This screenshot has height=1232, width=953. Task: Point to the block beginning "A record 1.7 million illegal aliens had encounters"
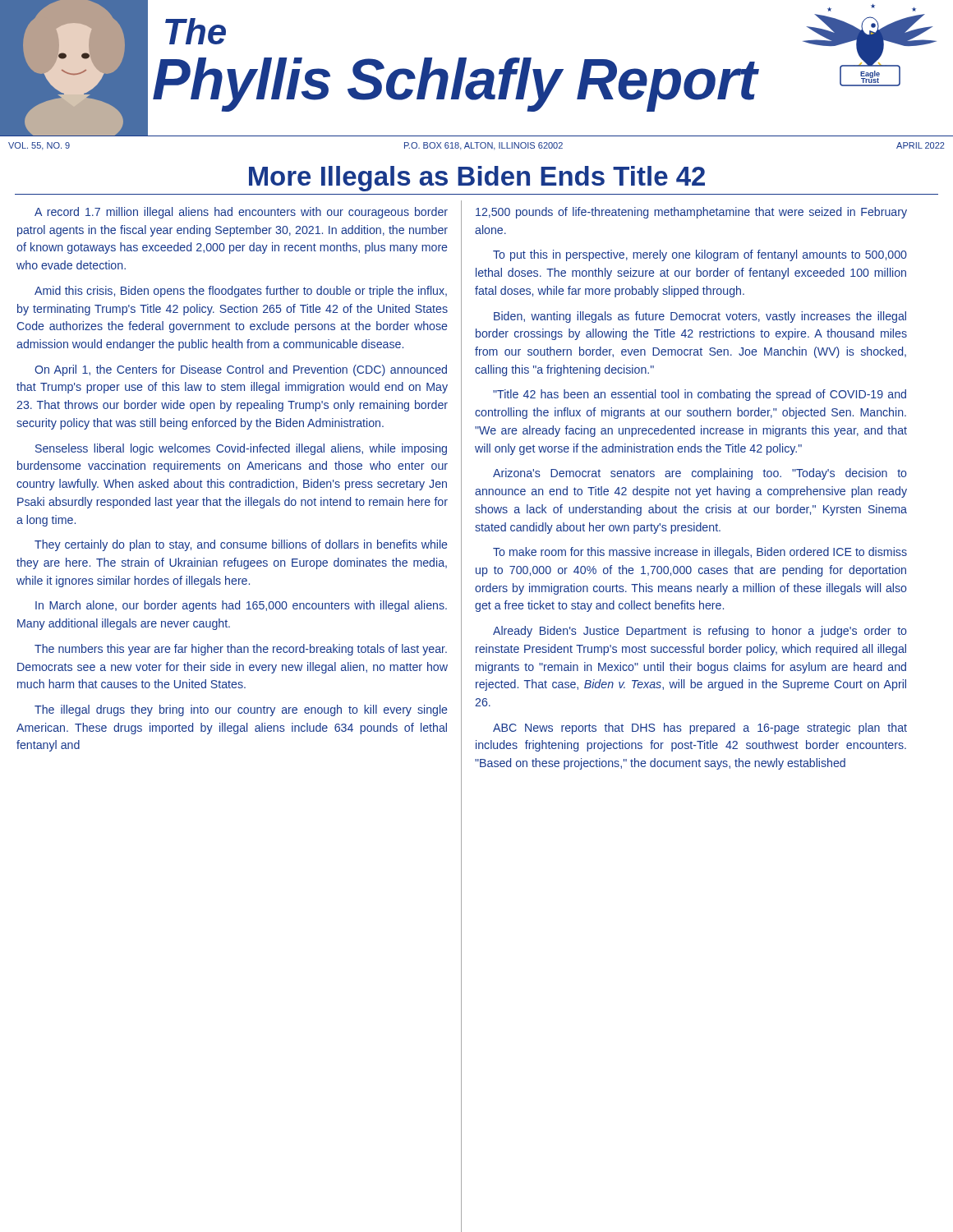point(232,479)
